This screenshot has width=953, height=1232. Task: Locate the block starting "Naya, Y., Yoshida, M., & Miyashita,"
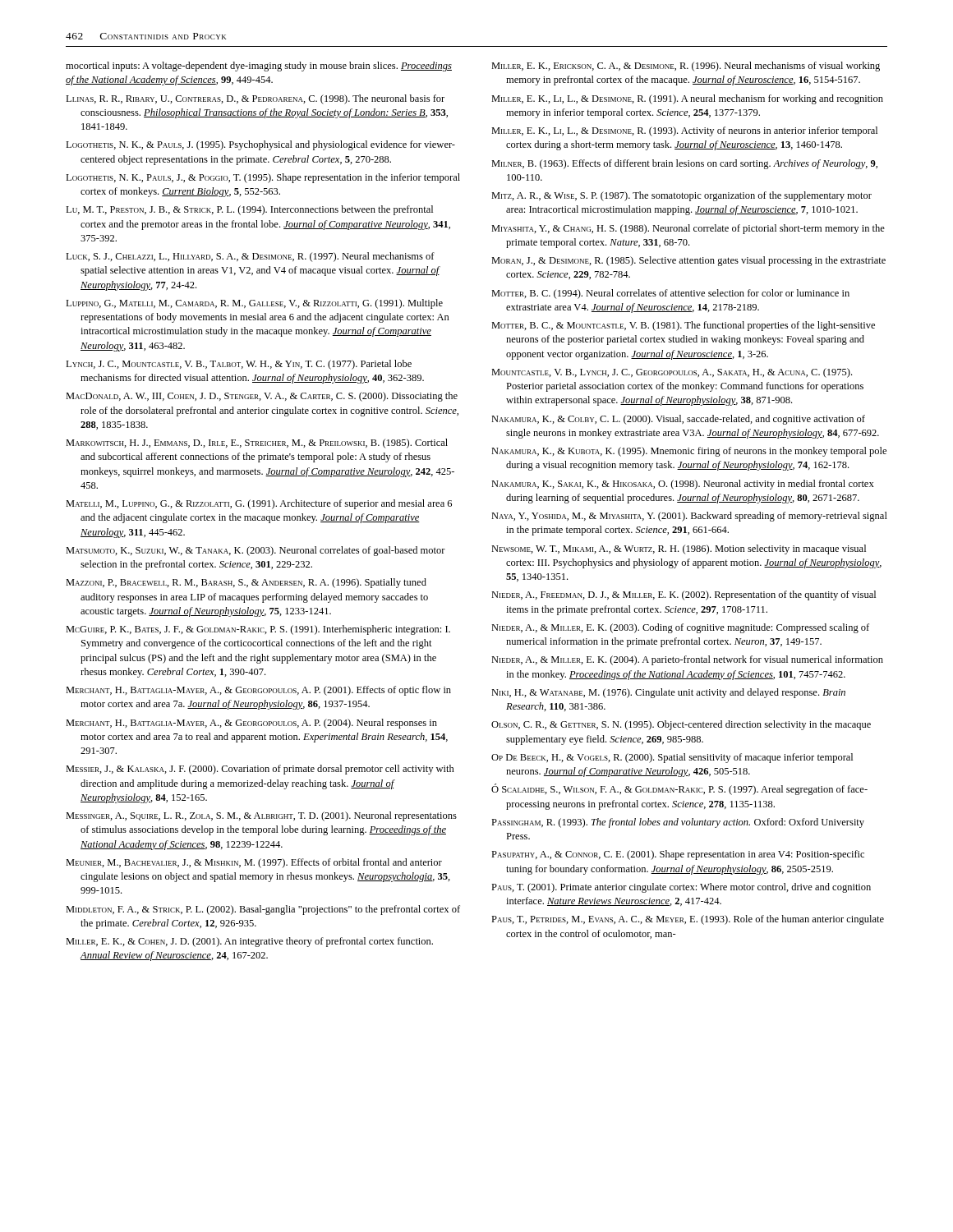tap(689, 523)
